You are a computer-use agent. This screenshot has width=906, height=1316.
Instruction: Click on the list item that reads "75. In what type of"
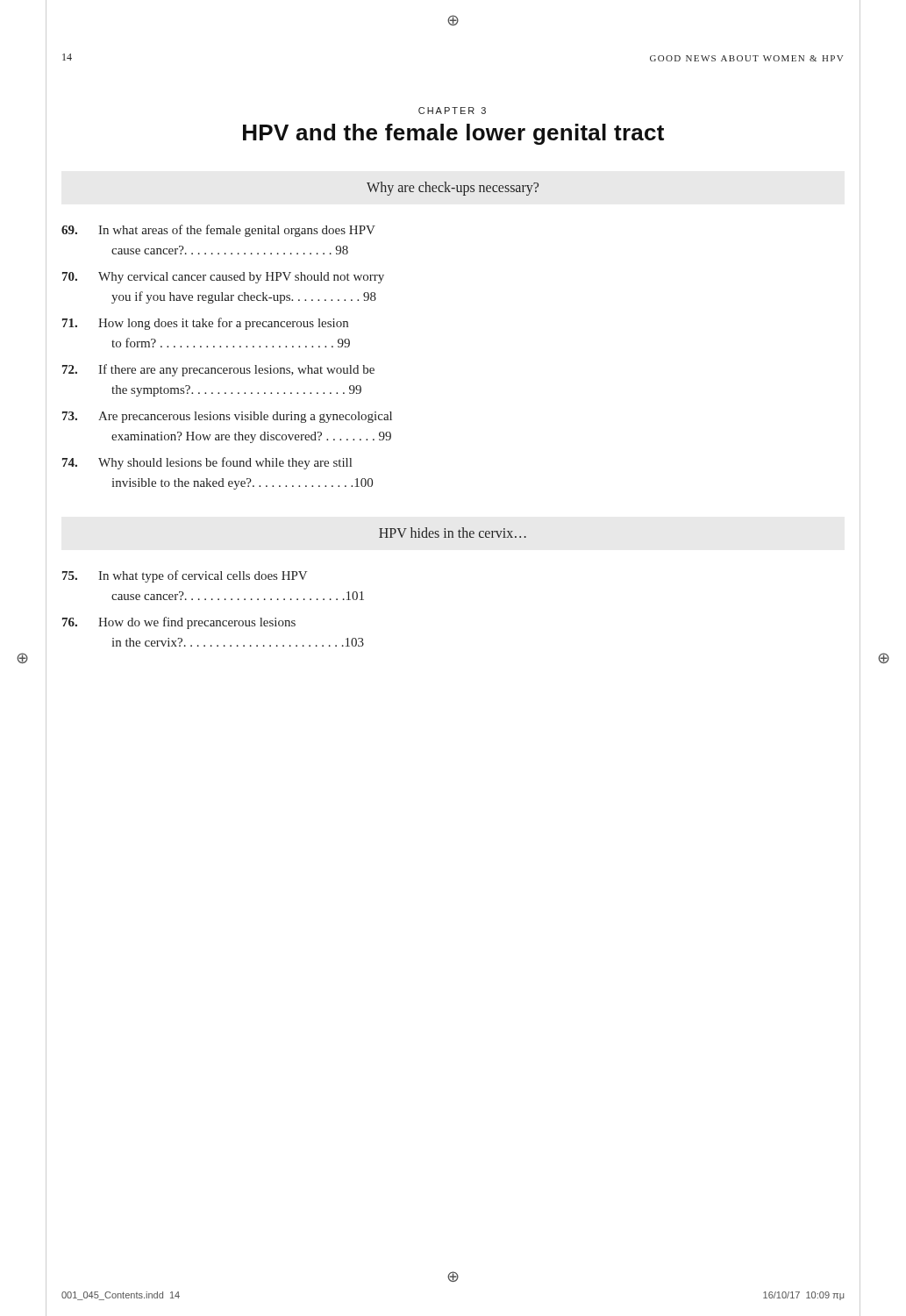pos(185,576)
